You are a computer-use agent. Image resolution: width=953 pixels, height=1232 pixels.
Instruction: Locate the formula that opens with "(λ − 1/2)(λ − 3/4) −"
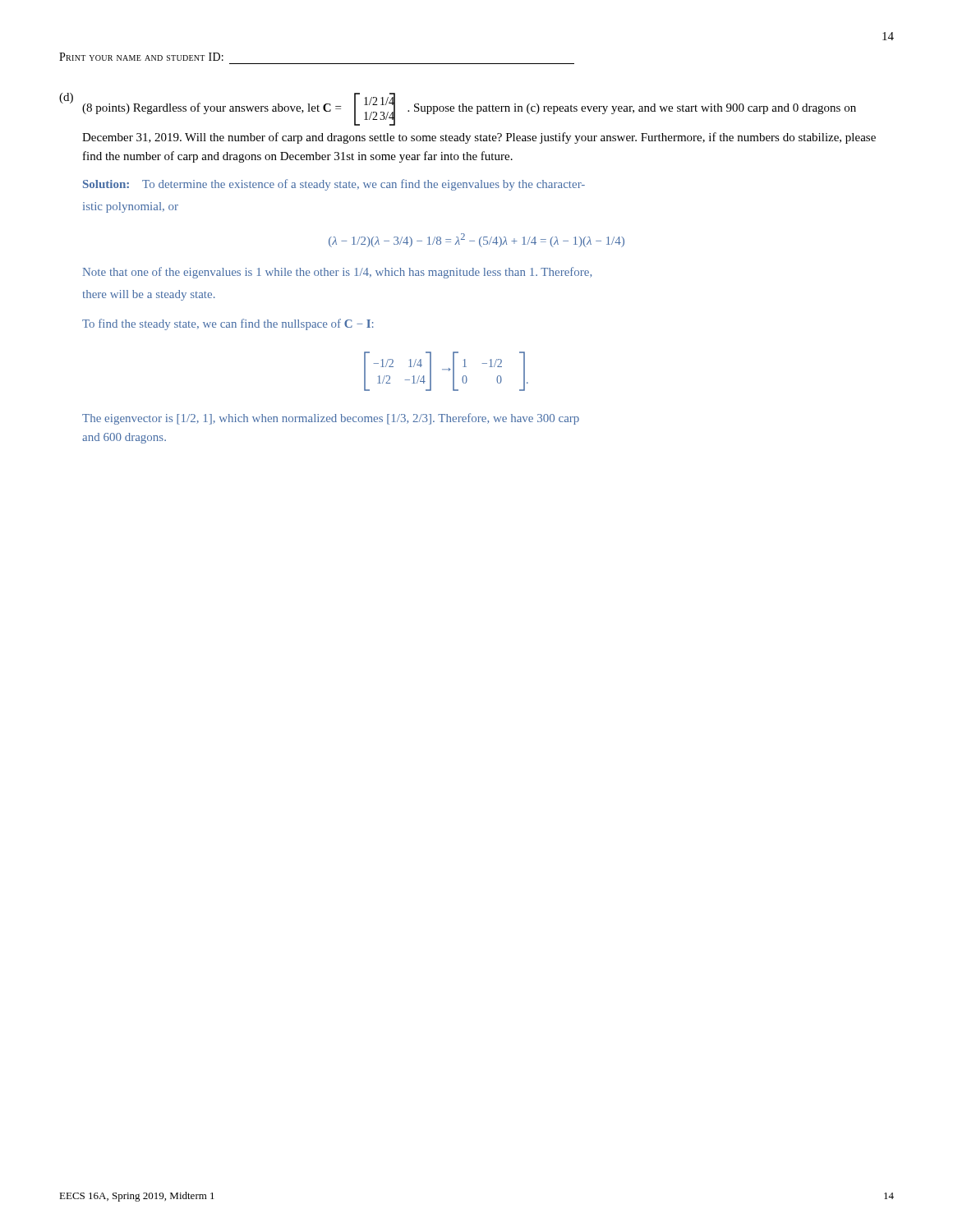[x=476, y=239]
